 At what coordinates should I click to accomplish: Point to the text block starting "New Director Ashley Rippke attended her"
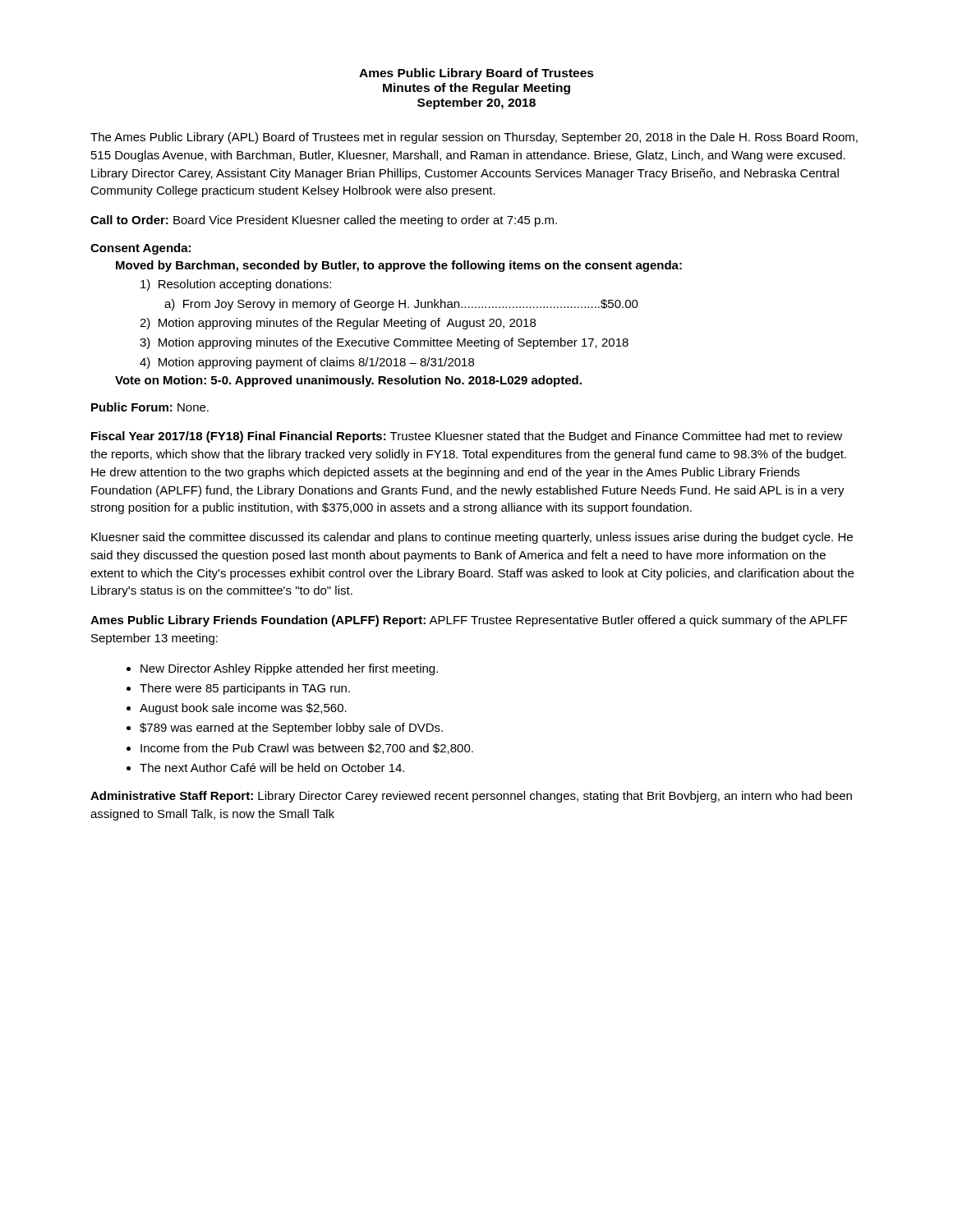289,669
